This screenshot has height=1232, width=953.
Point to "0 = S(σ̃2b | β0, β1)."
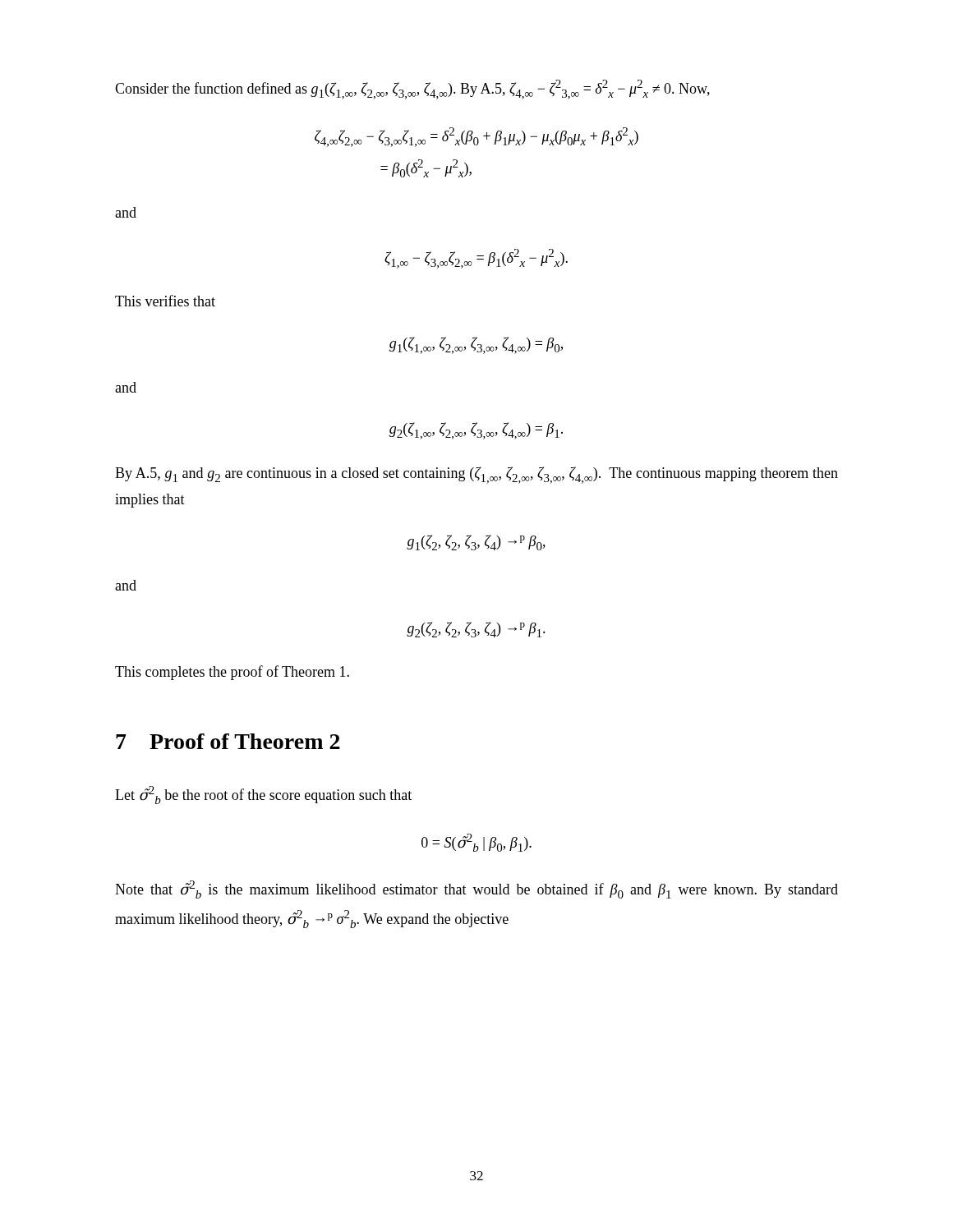[476, 842]
